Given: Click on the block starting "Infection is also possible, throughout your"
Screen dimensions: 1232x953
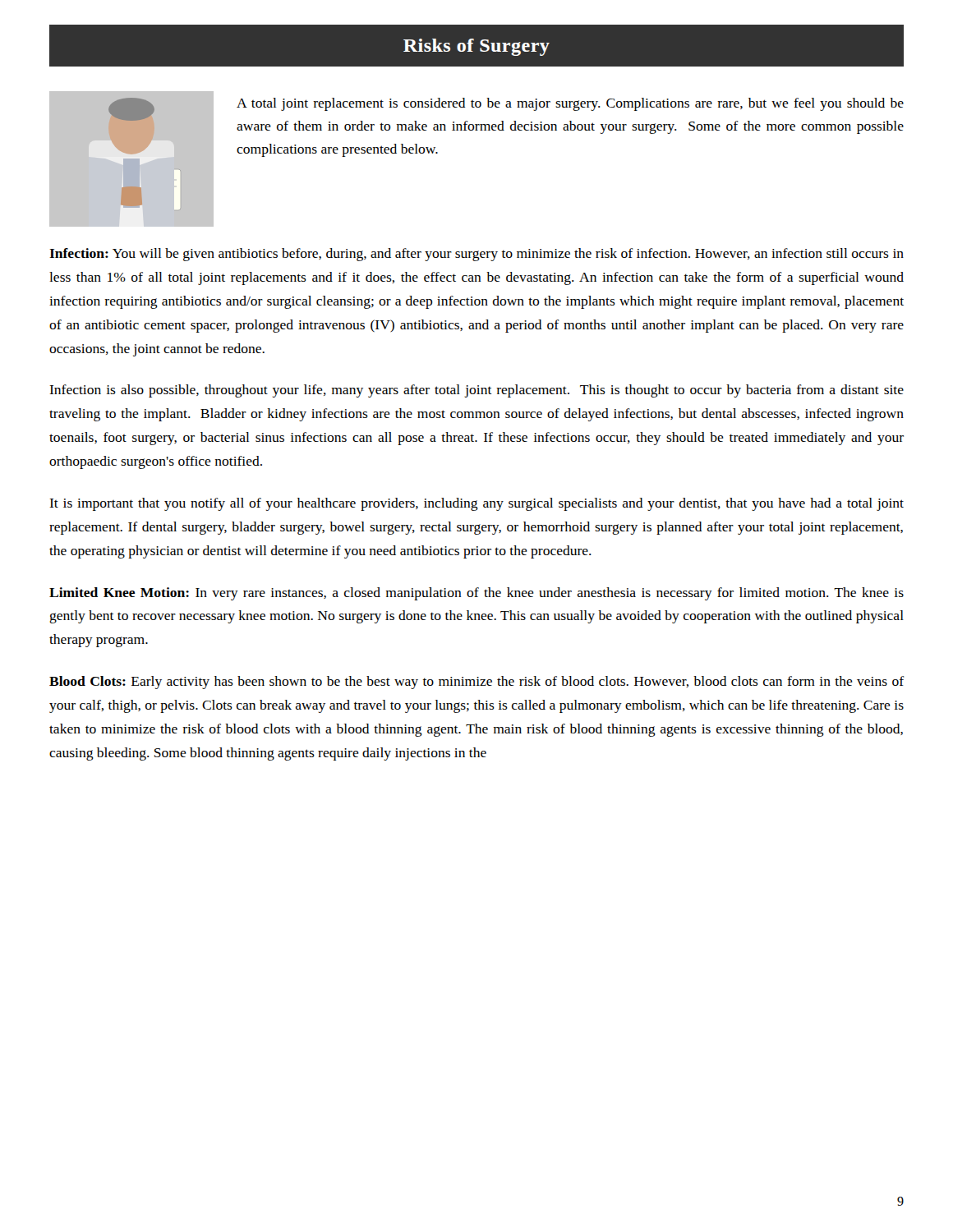Looking at the screenshot, I should point(476,425).
